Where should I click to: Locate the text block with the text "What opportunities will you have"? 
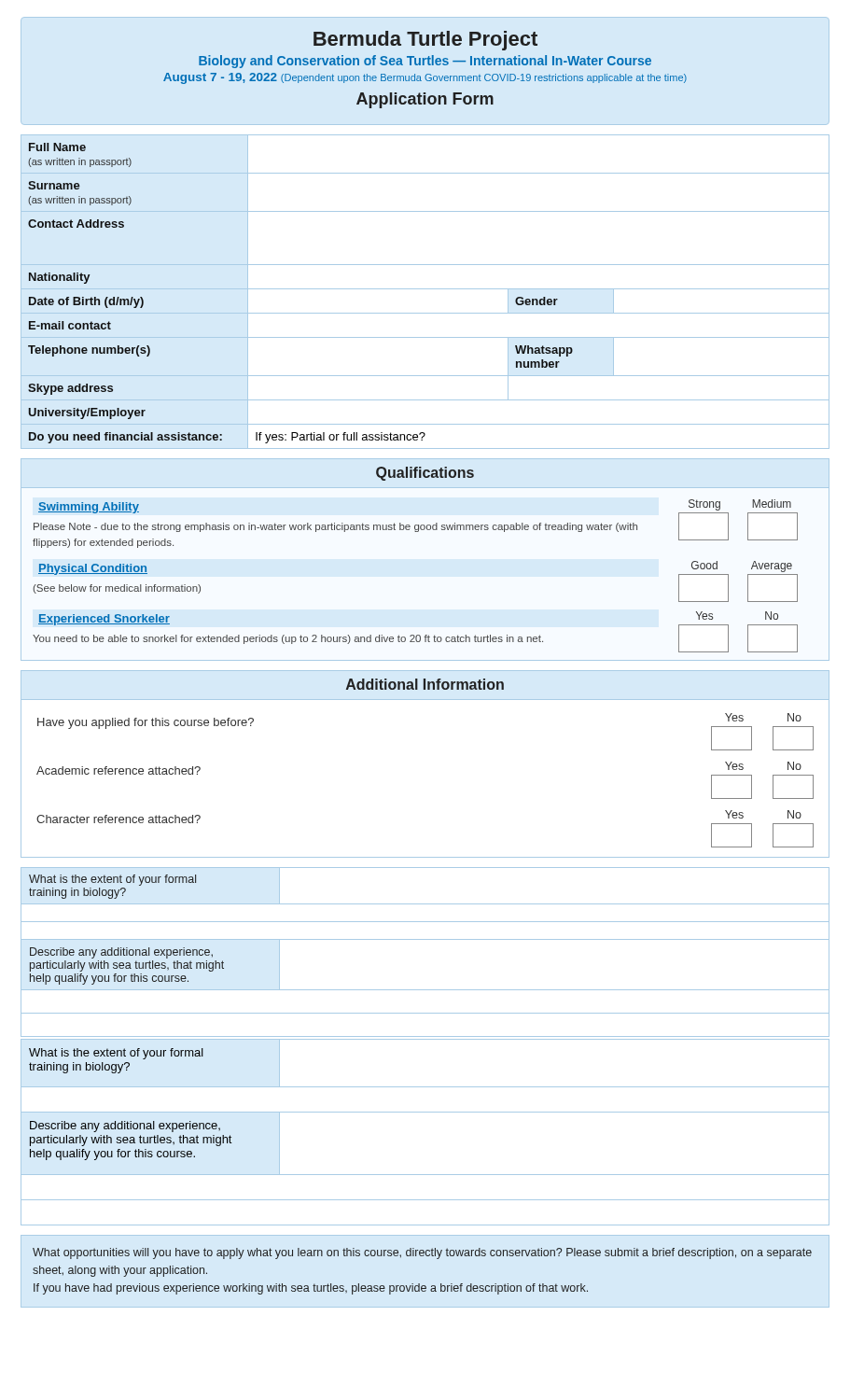point(422,1253)
